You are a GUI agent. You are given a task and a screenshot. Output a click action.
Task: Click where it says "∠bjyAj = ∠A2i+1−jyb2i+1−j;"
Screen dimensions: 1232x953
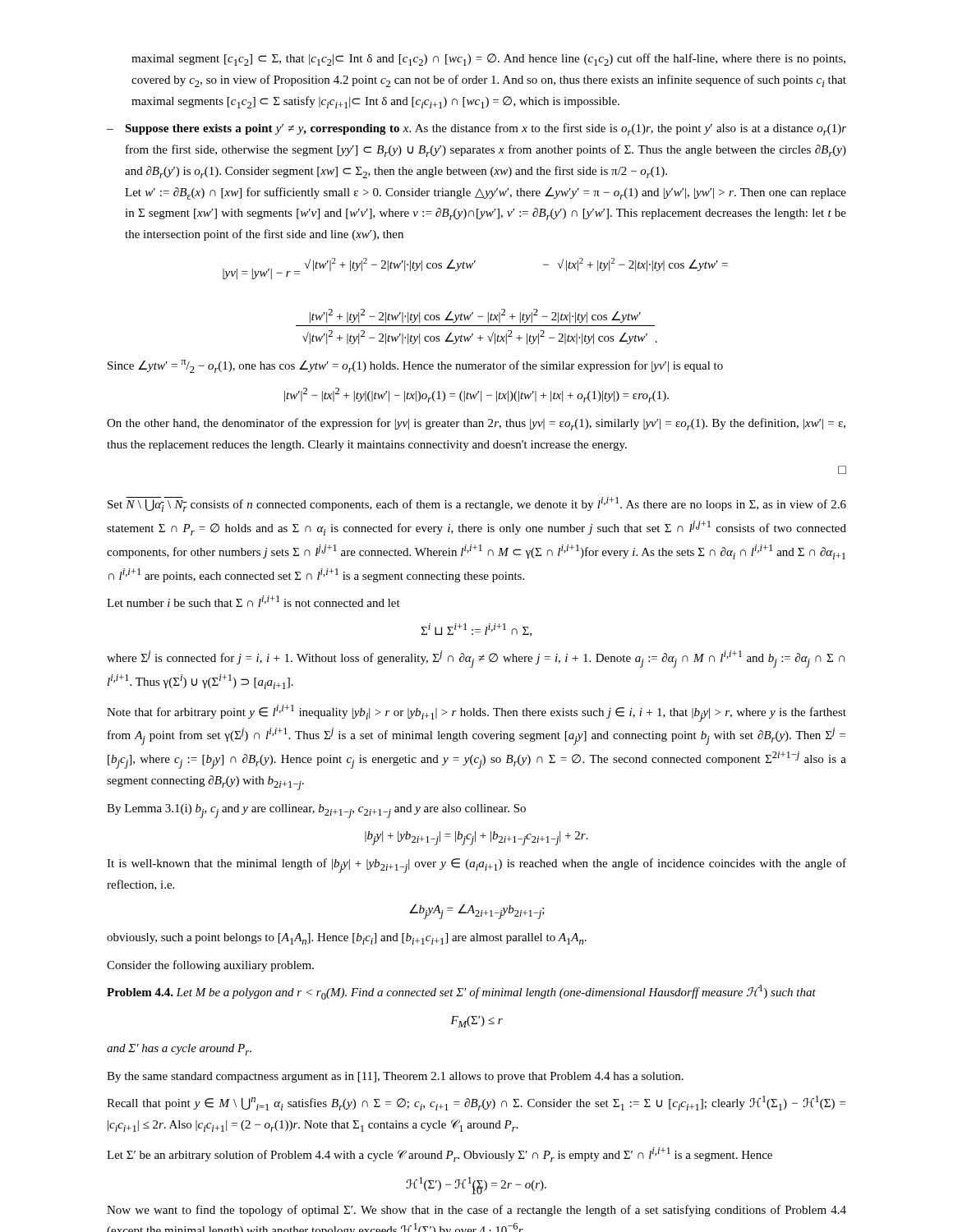pyautogui.click(x=476, y=911)
